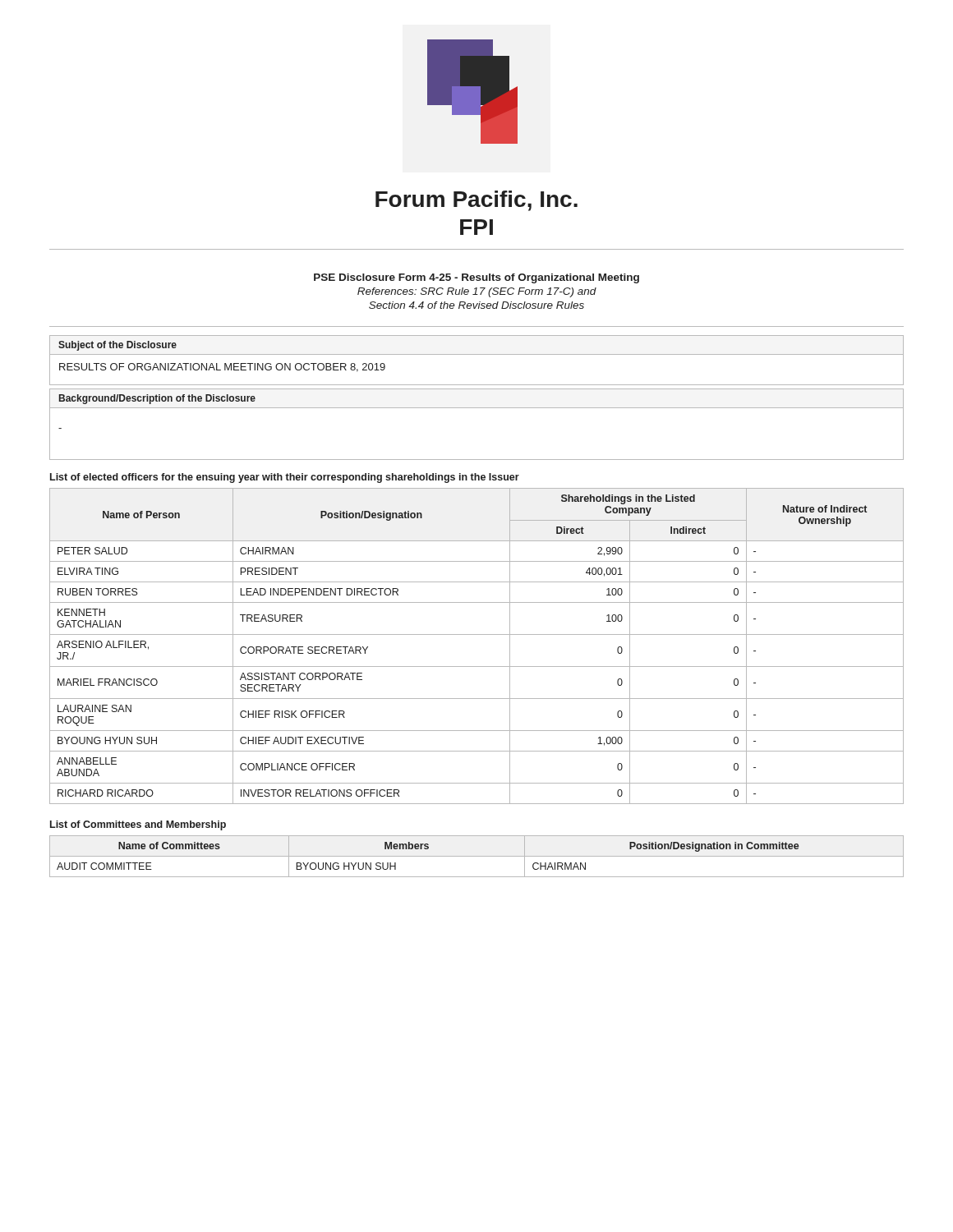
Task: Point to the text starting "Forum Pacific, Inc. FPI"
Action: 476,214
